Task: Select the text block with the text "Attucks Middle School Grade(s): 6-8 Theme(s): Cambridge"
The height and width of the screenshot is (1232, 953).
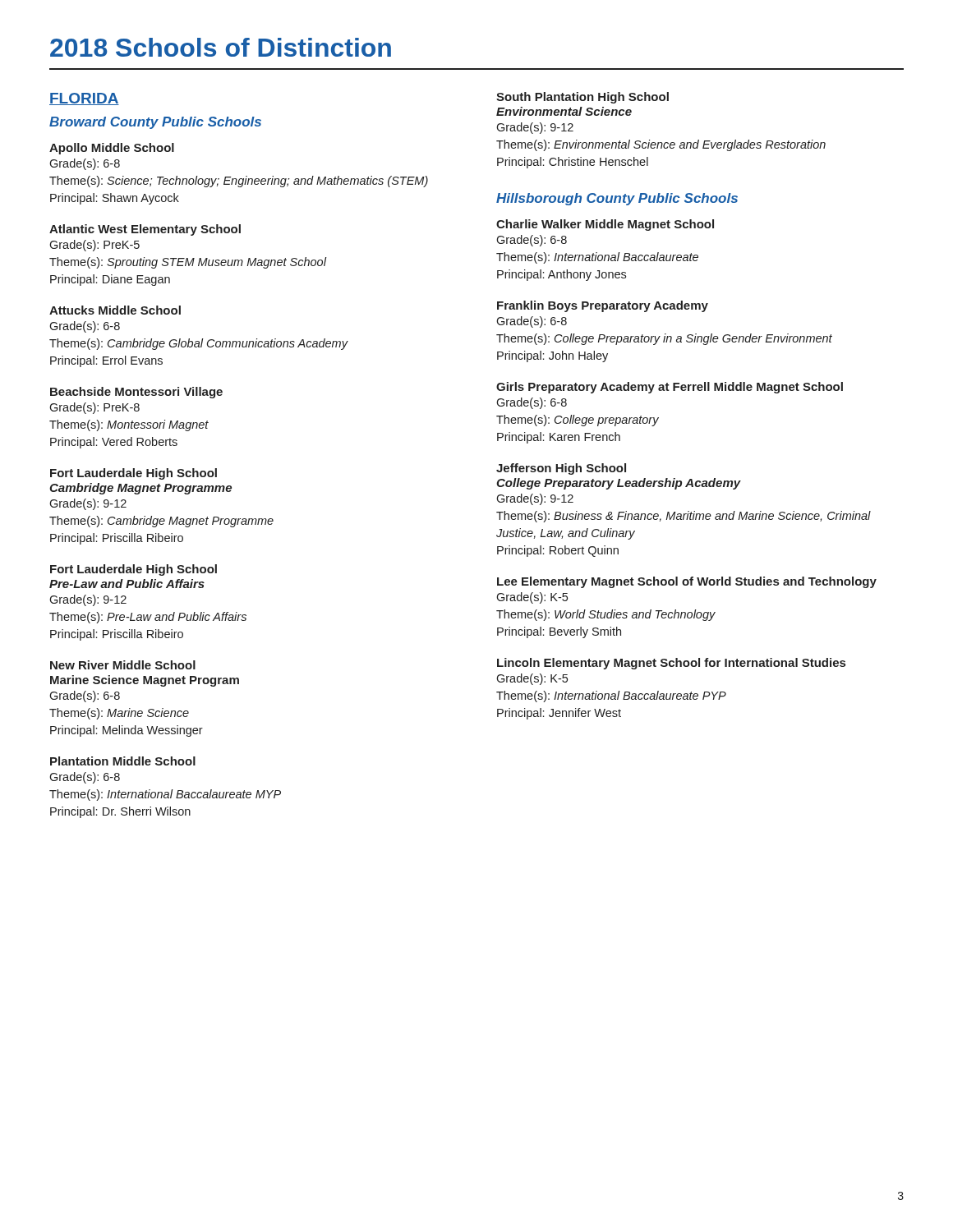Action: click(x=253, y=336)
